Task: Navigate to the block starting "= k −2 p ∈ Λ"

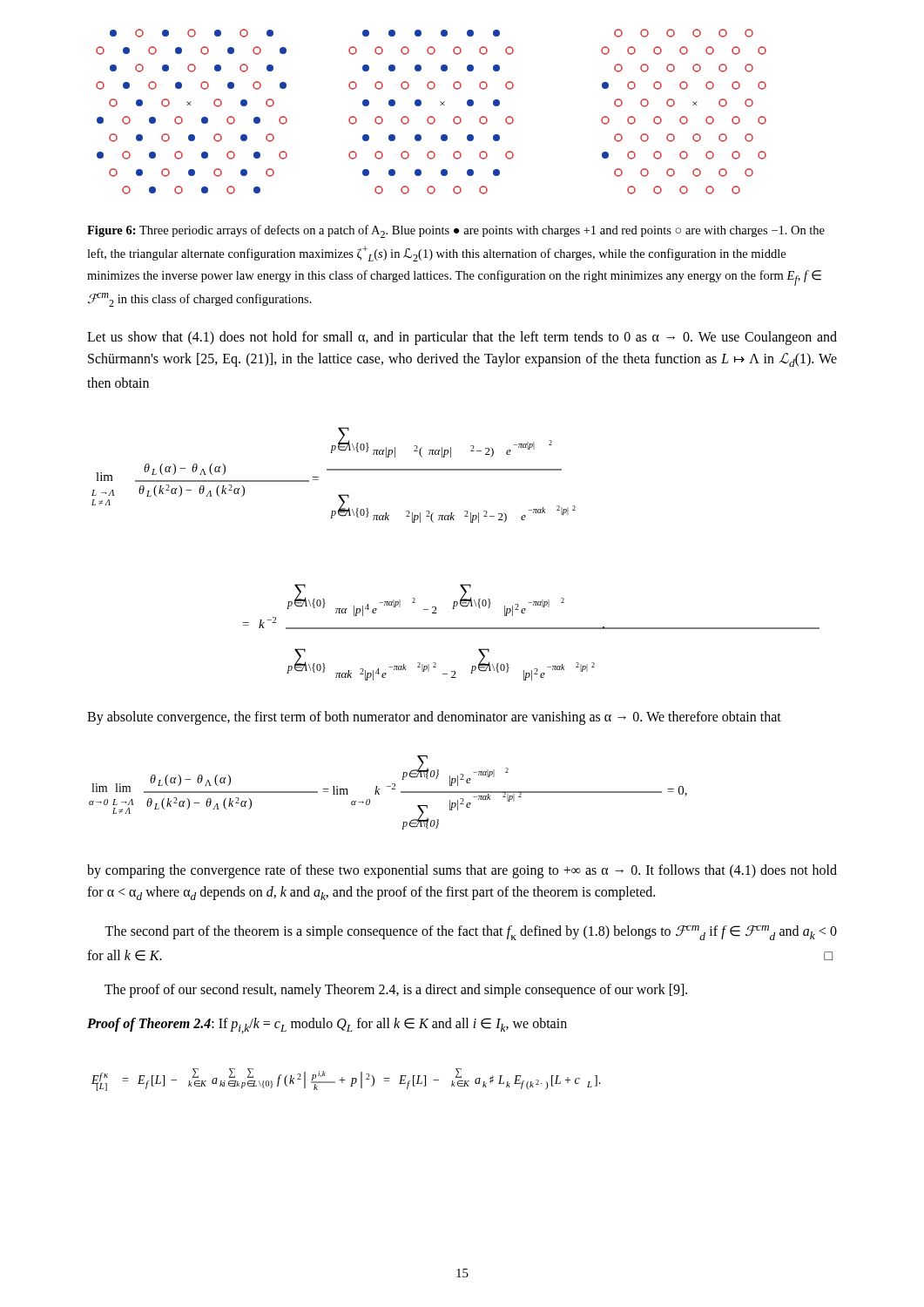Action: click(462, 627)
